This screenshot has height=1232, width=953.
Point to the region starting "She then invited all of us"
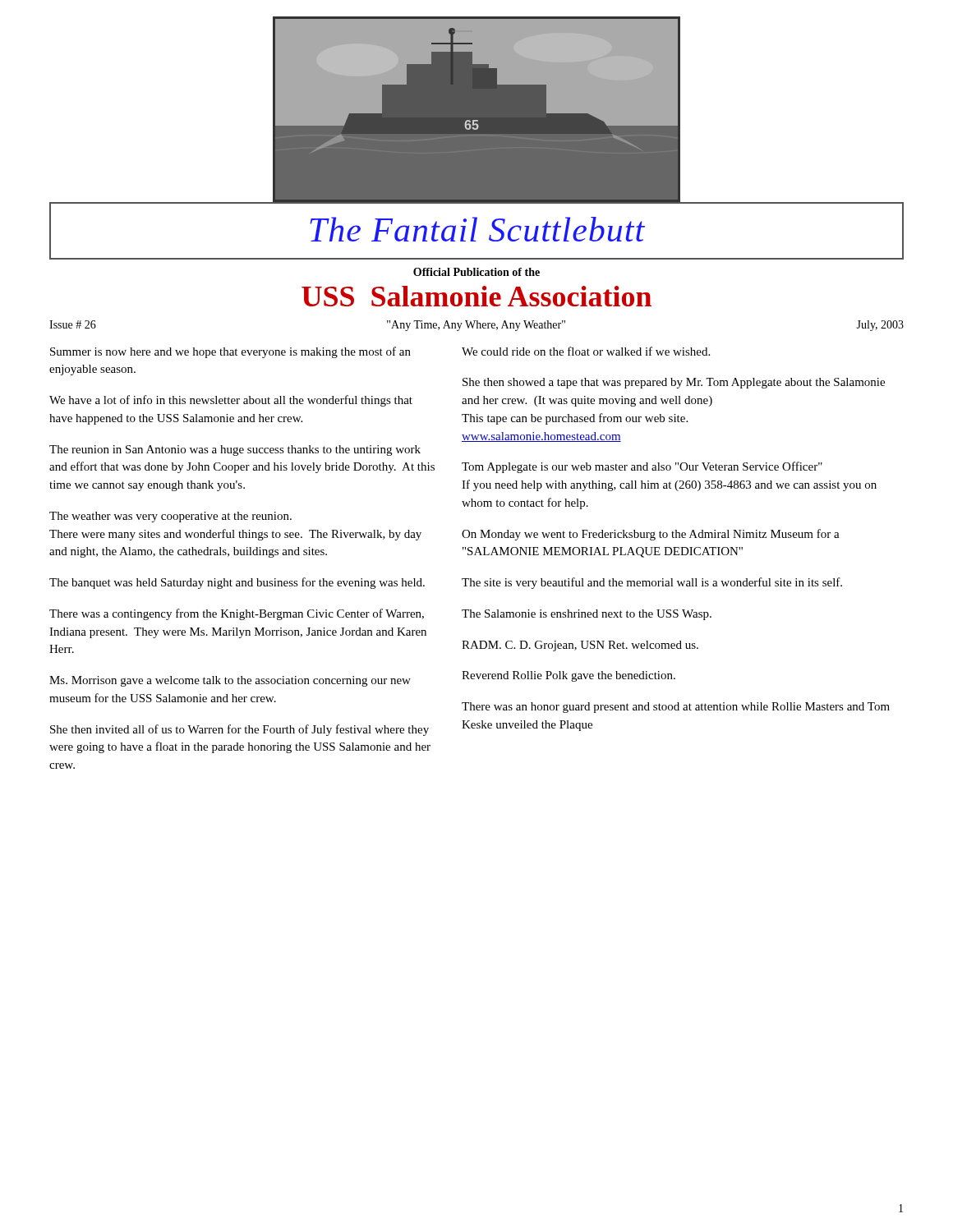240,747
